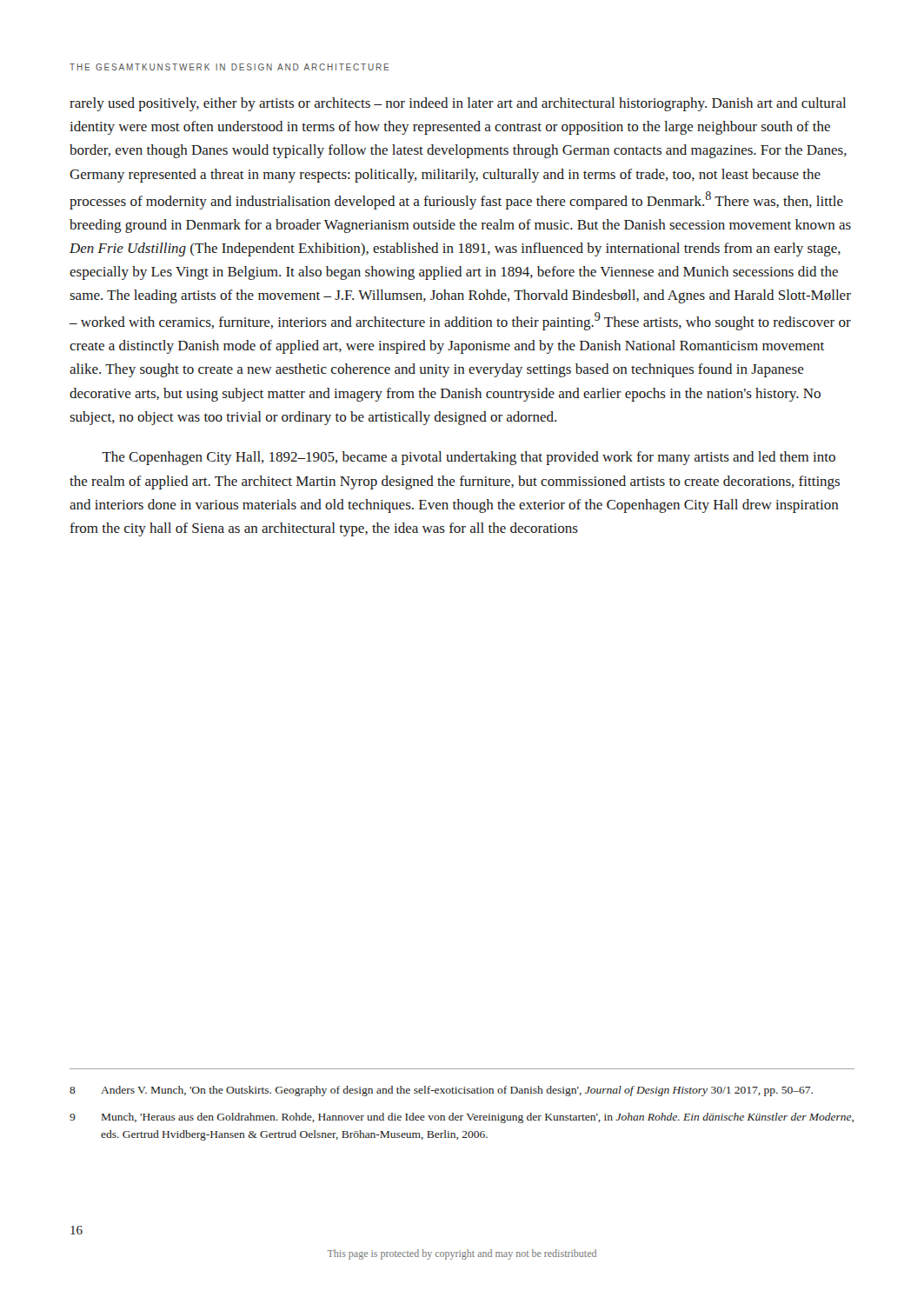The height and width of the screenshot is (1304, 924).
Task: Where is the passage that starts "8 Anders V. Munch, 'On the Outskirts."?
Action: click(462, 1106)
